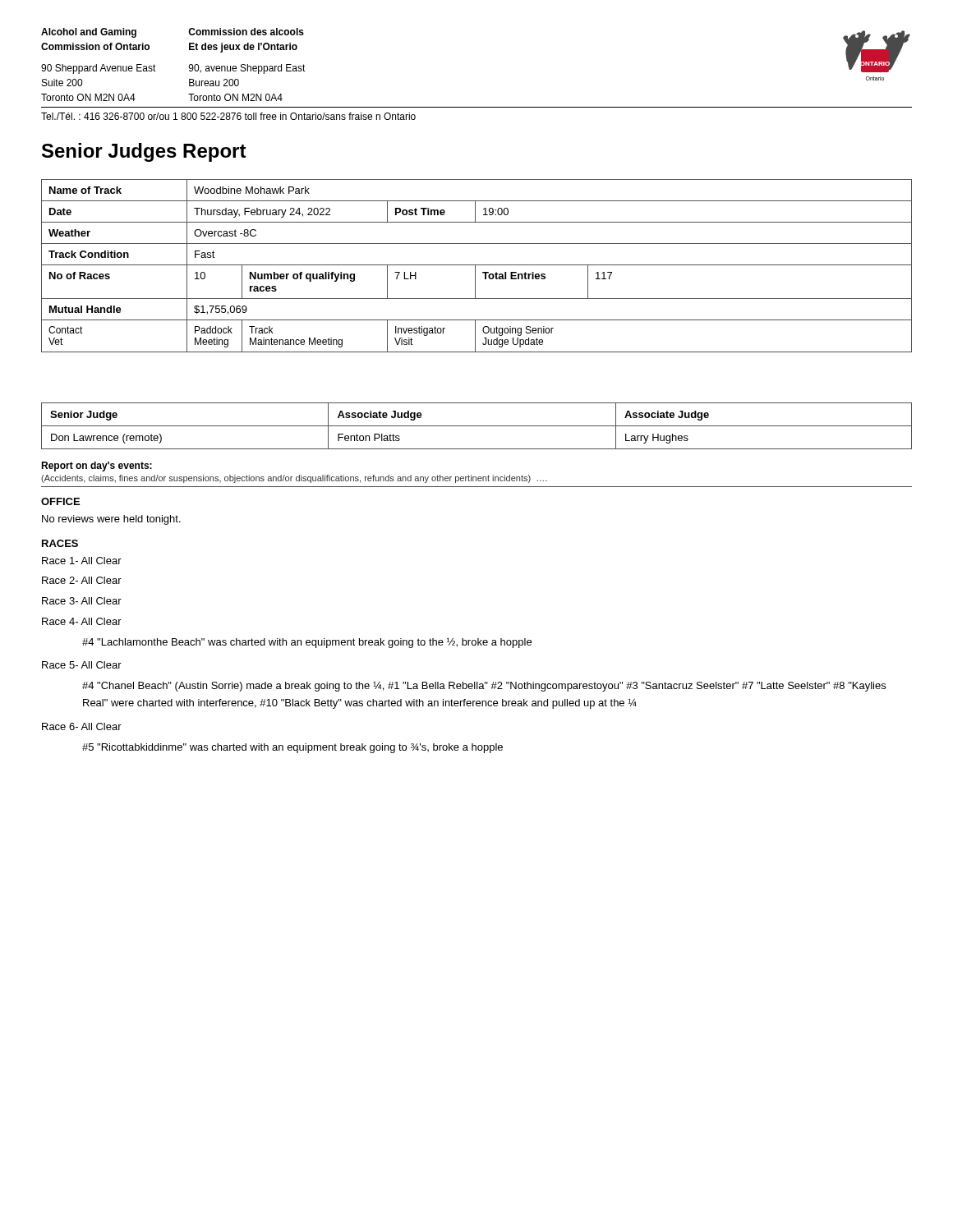953x1232 pixels.
Task: Locate the table with the text "Associate Judge"
Action: pos(476,426)
